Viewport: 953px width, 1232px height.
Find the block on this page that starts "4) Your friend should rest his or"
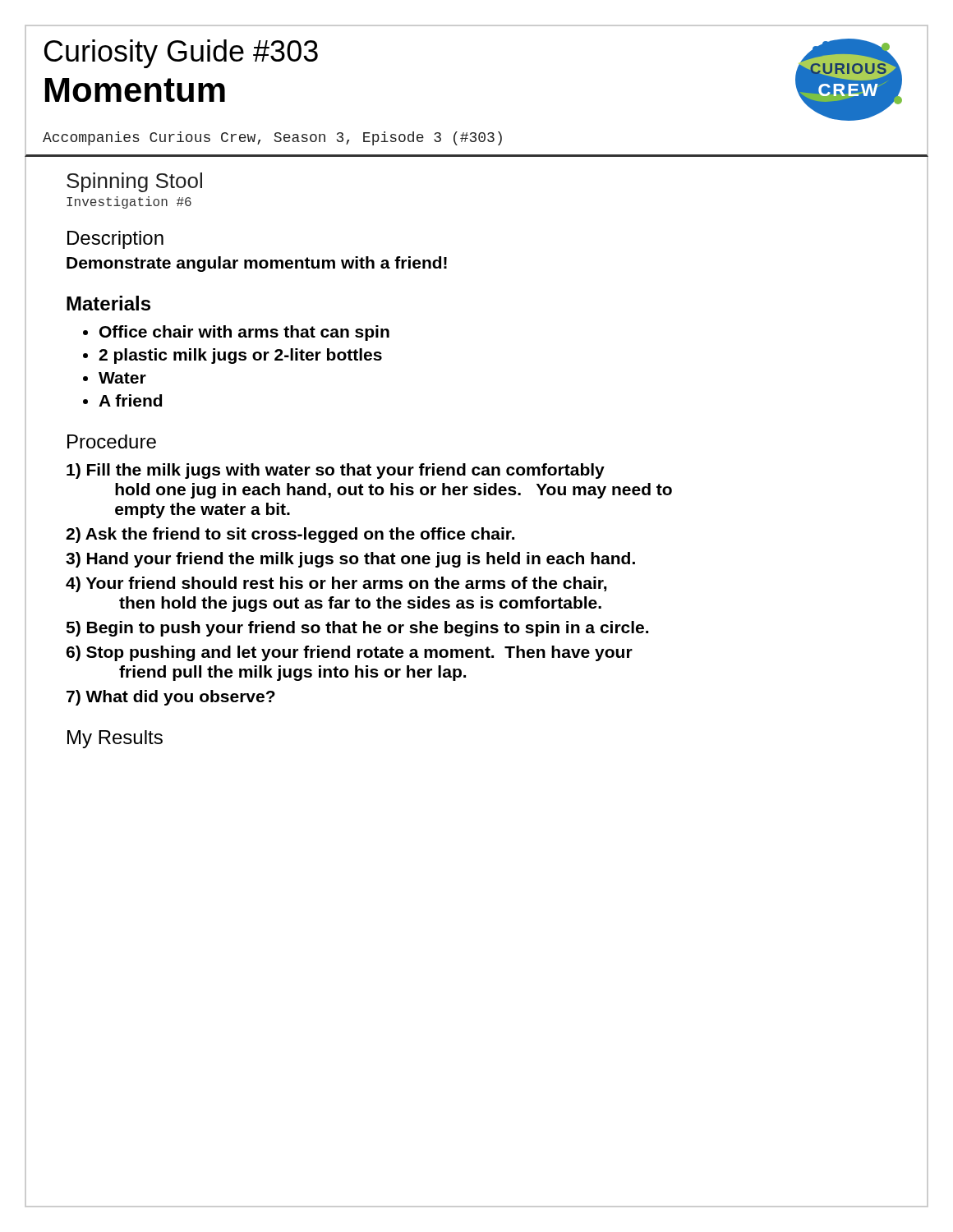click(337, 593)
